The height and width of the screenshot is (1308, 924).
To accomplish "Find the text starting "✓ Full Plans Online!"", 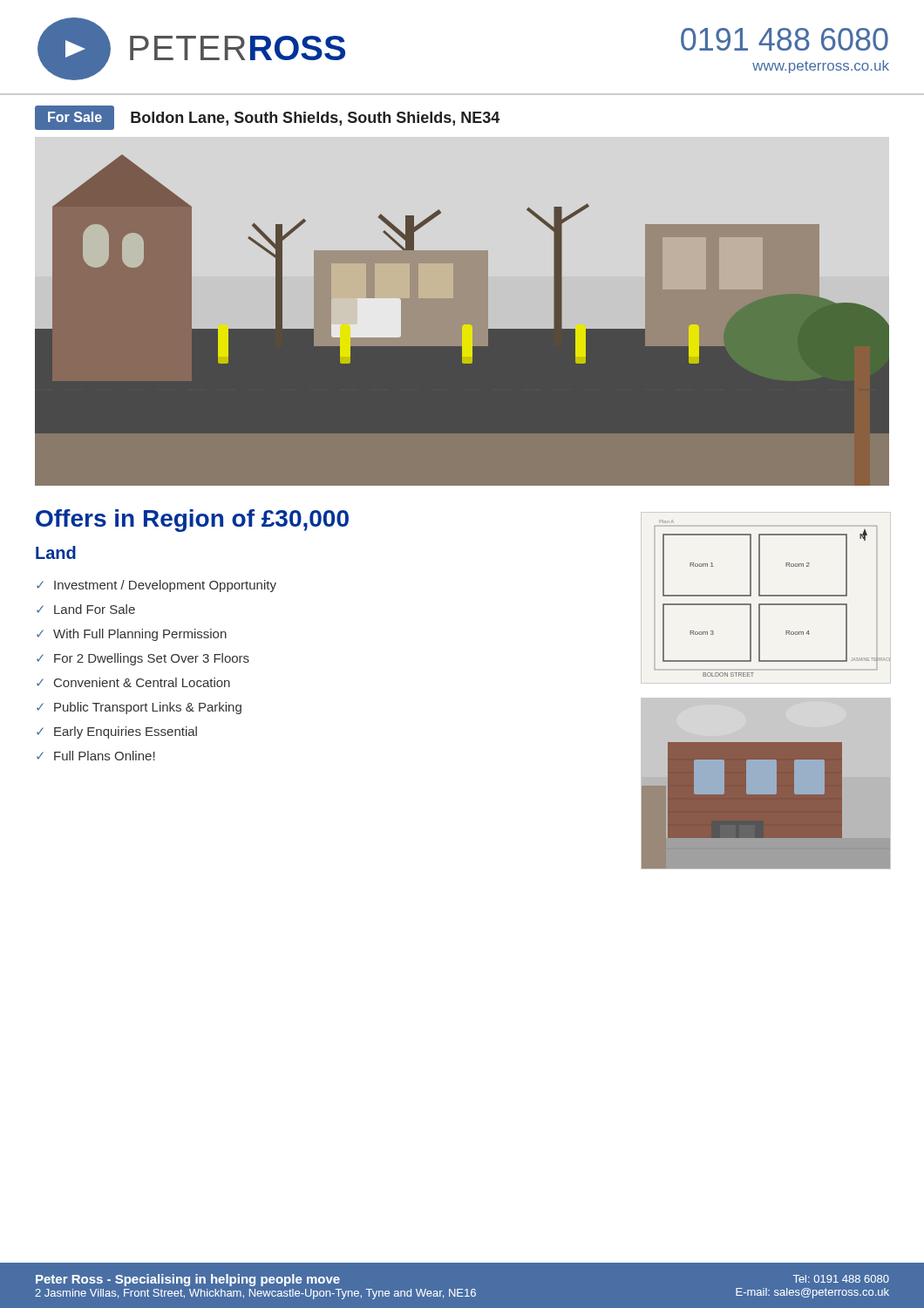I will (x=95, y=756).
